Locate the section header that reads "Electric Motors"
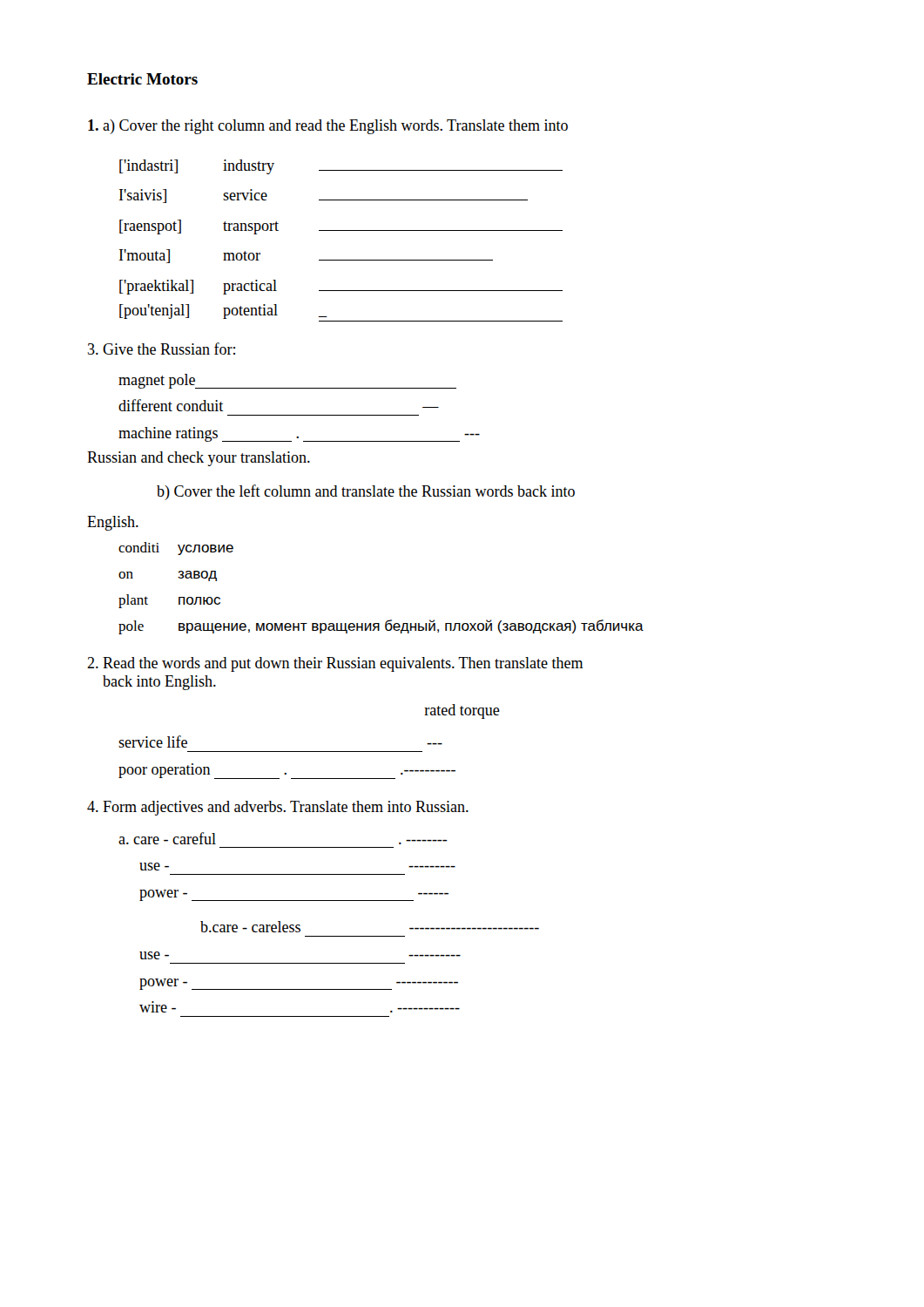The height and width of the screenshot is (1307, 924). 142,79
